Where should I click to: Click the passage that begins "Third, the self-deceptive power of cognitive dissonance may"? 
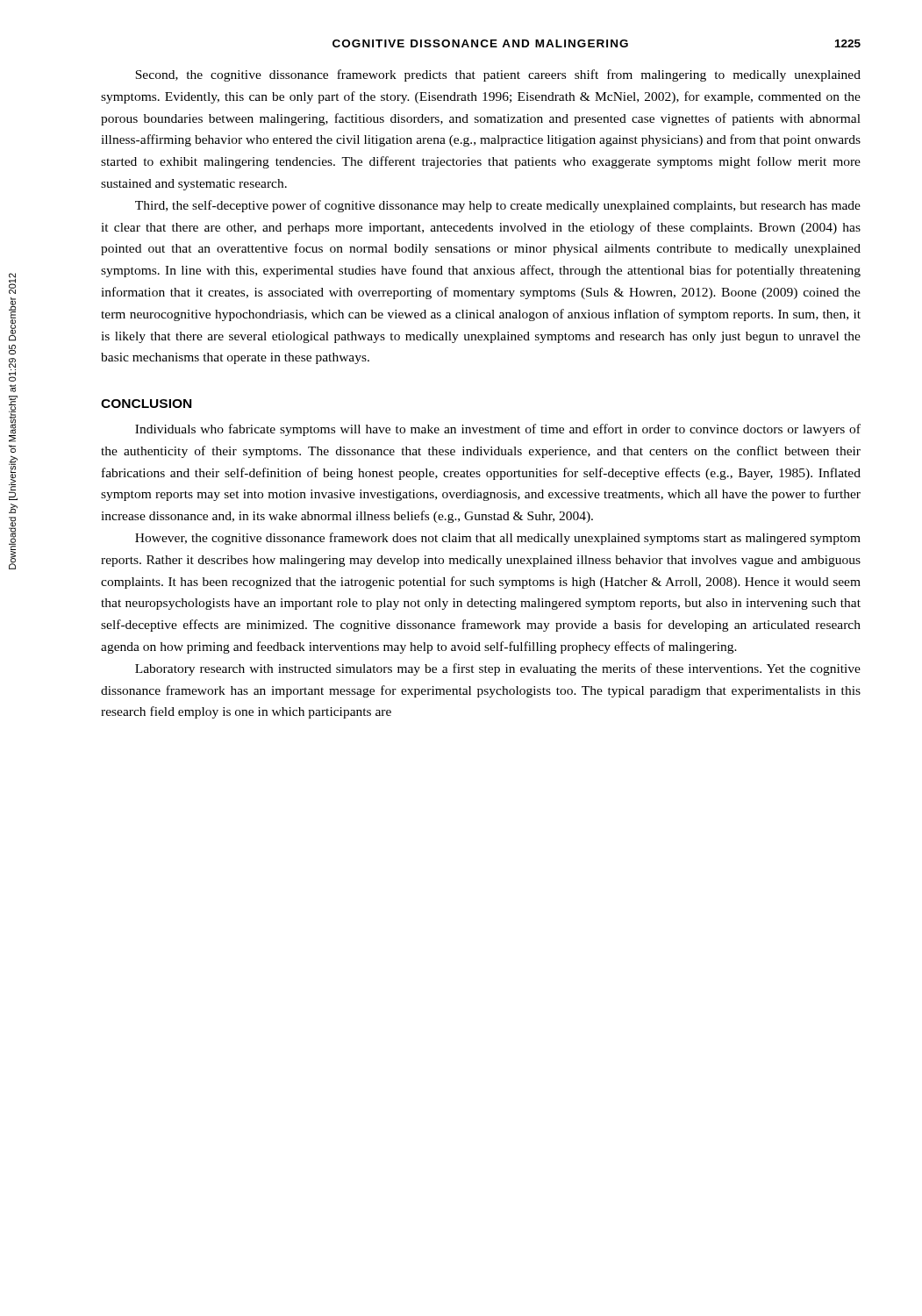(x=481, y=282)
